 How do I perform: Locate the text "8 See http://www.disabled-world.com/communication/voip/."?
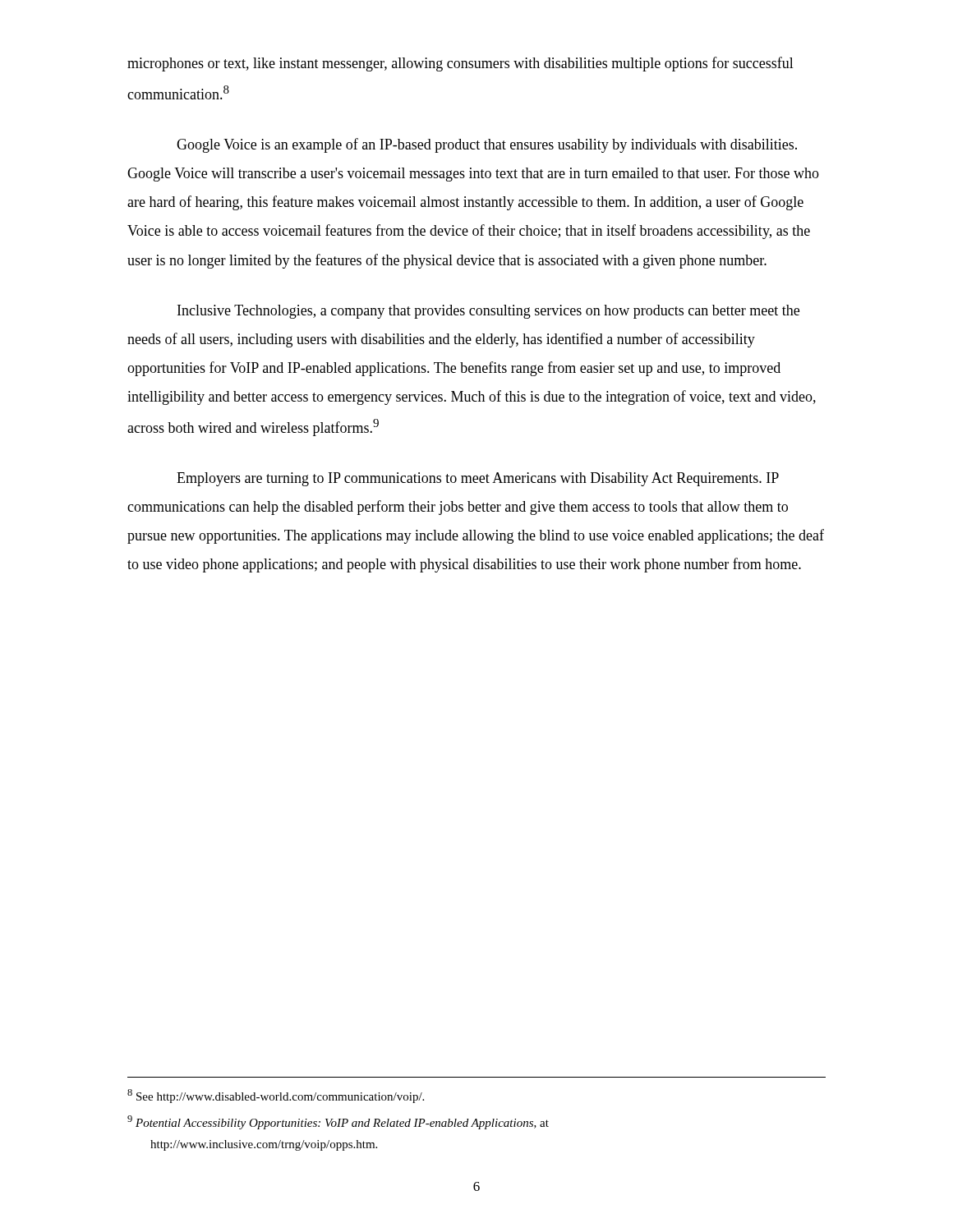point(276,1094)
